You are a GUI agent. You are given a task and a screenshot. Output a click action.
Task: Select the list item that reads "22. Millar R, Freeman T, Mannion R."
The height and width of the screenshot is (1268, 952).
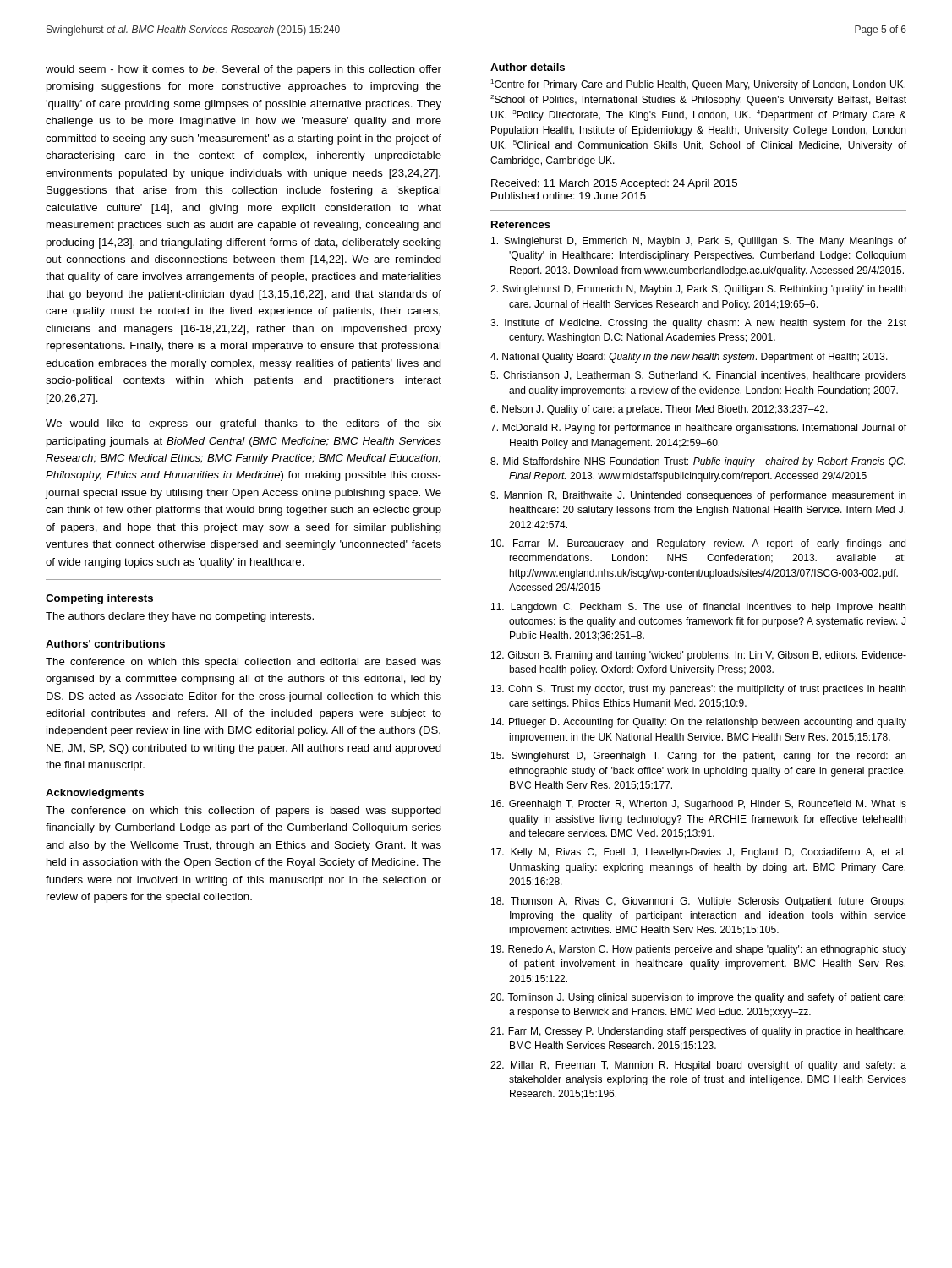[x=698, y=1079]
